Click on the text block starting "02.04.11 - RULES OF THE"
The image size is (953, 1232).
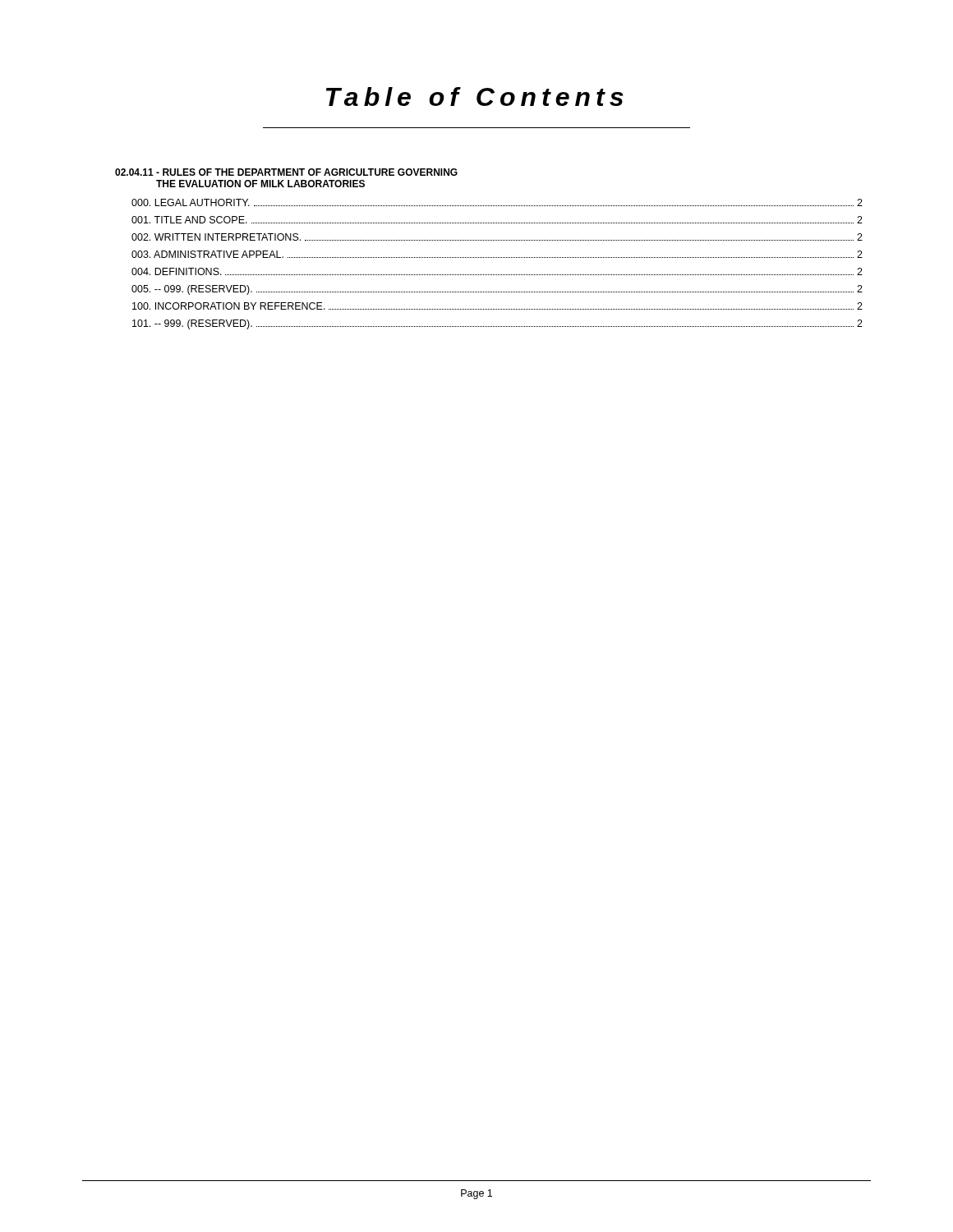point(286,178)
